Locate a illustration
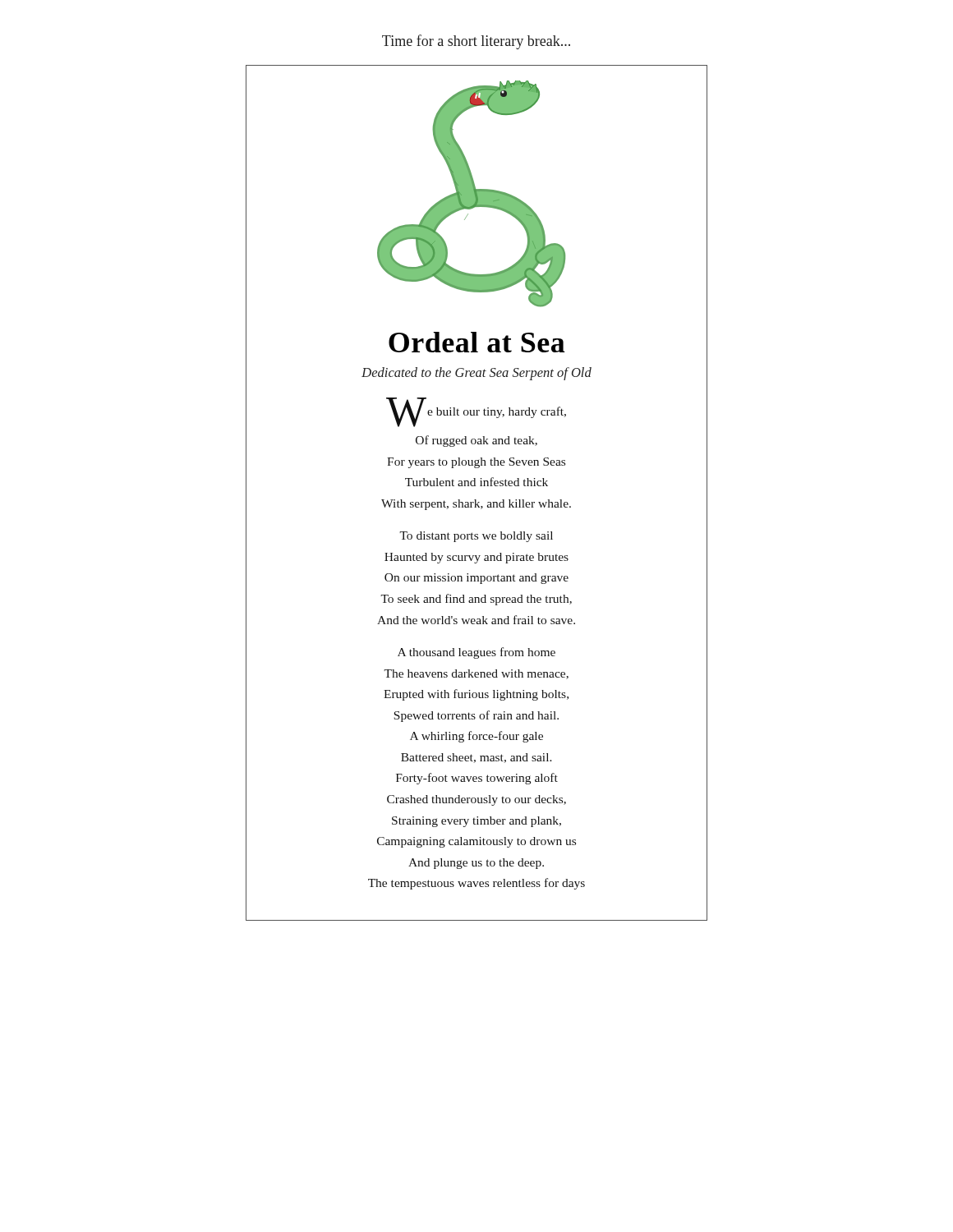 [476, 191]
